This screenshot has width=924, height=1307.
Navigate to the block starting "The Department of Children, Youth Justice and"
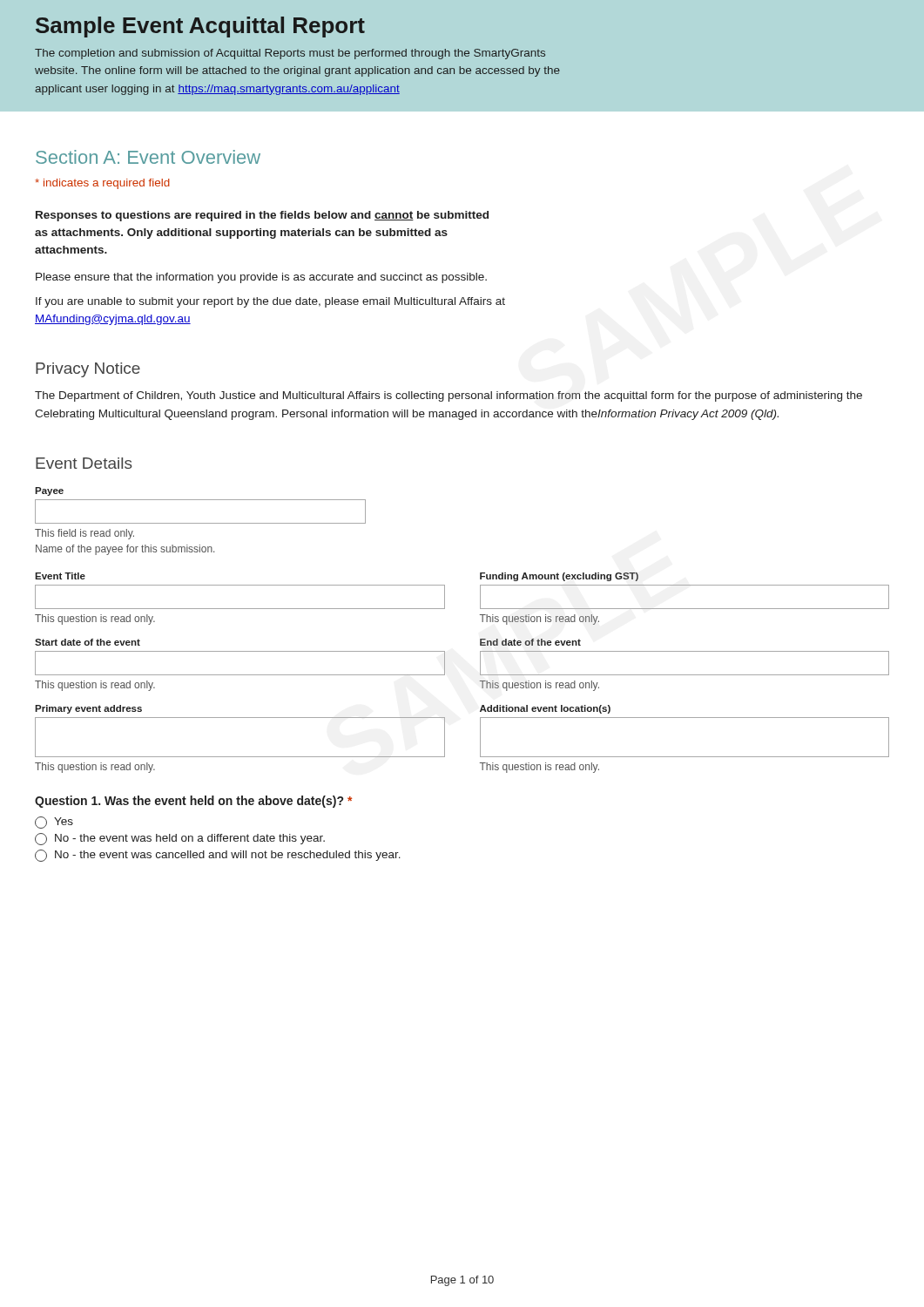(449, 404)
